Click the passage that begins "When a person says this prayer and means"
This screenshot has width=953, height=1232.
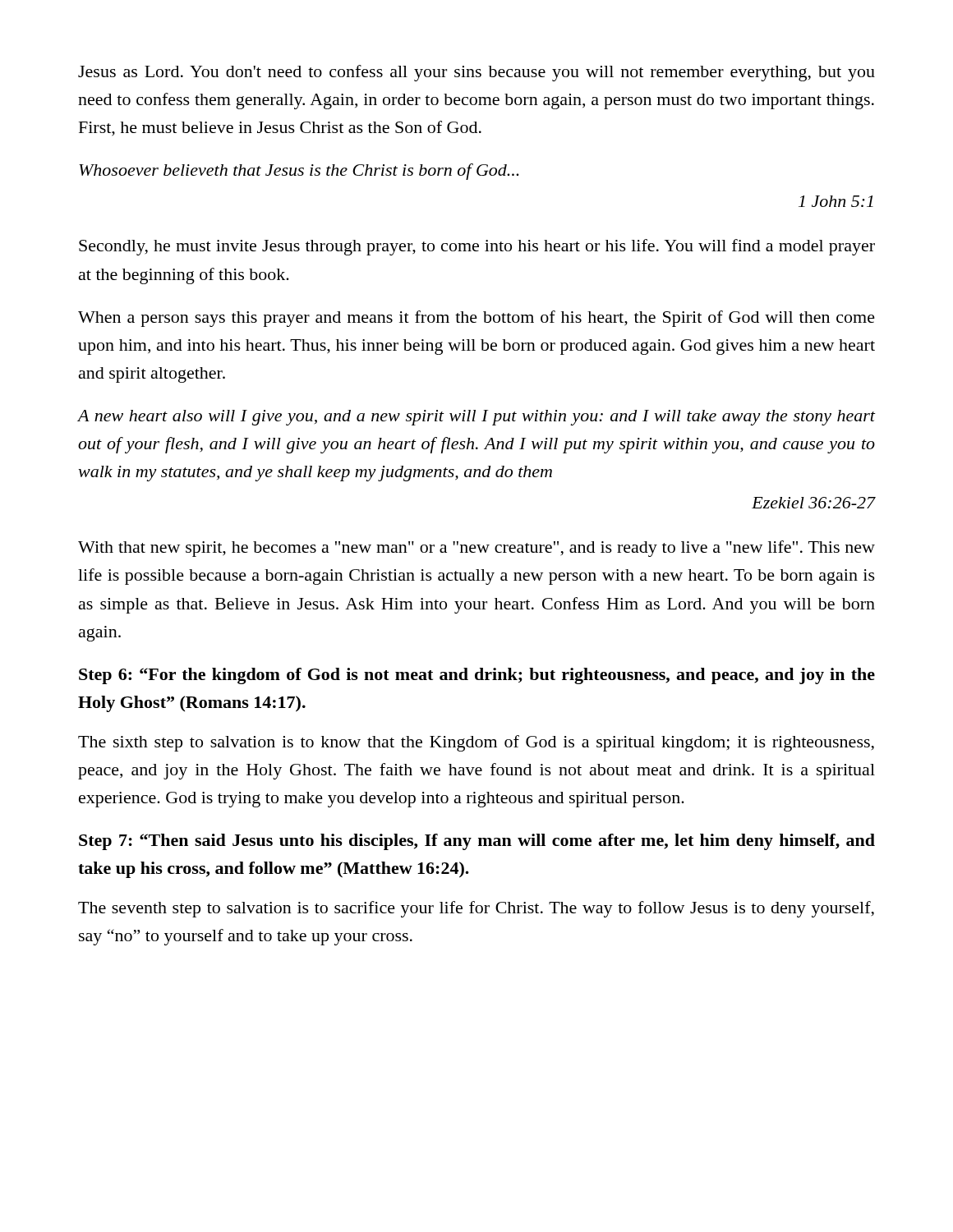pyautogui.click(x=476, y=344)
